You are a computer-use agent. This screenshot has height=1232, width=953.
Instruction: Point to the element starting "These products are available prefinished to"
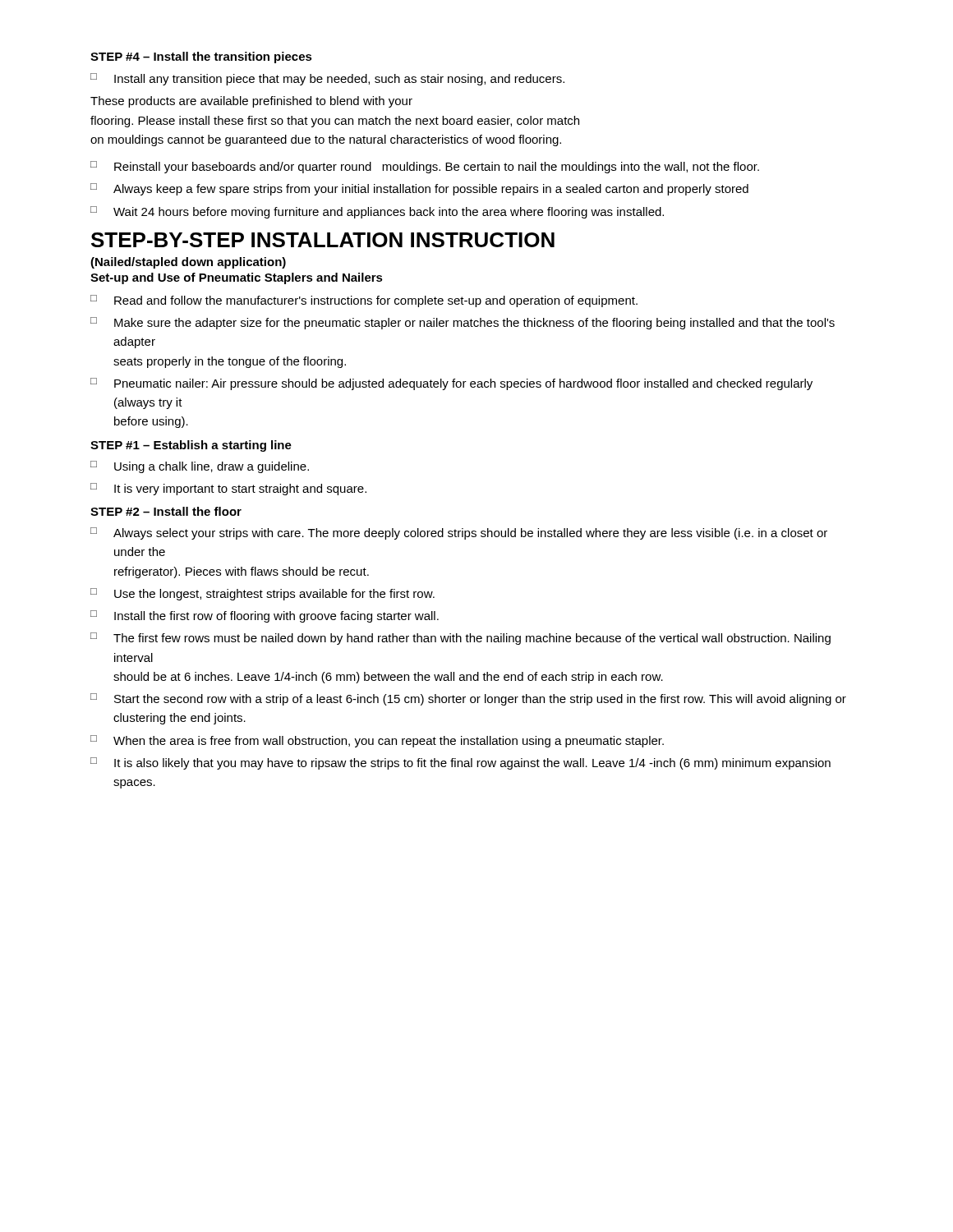point(335,120)
